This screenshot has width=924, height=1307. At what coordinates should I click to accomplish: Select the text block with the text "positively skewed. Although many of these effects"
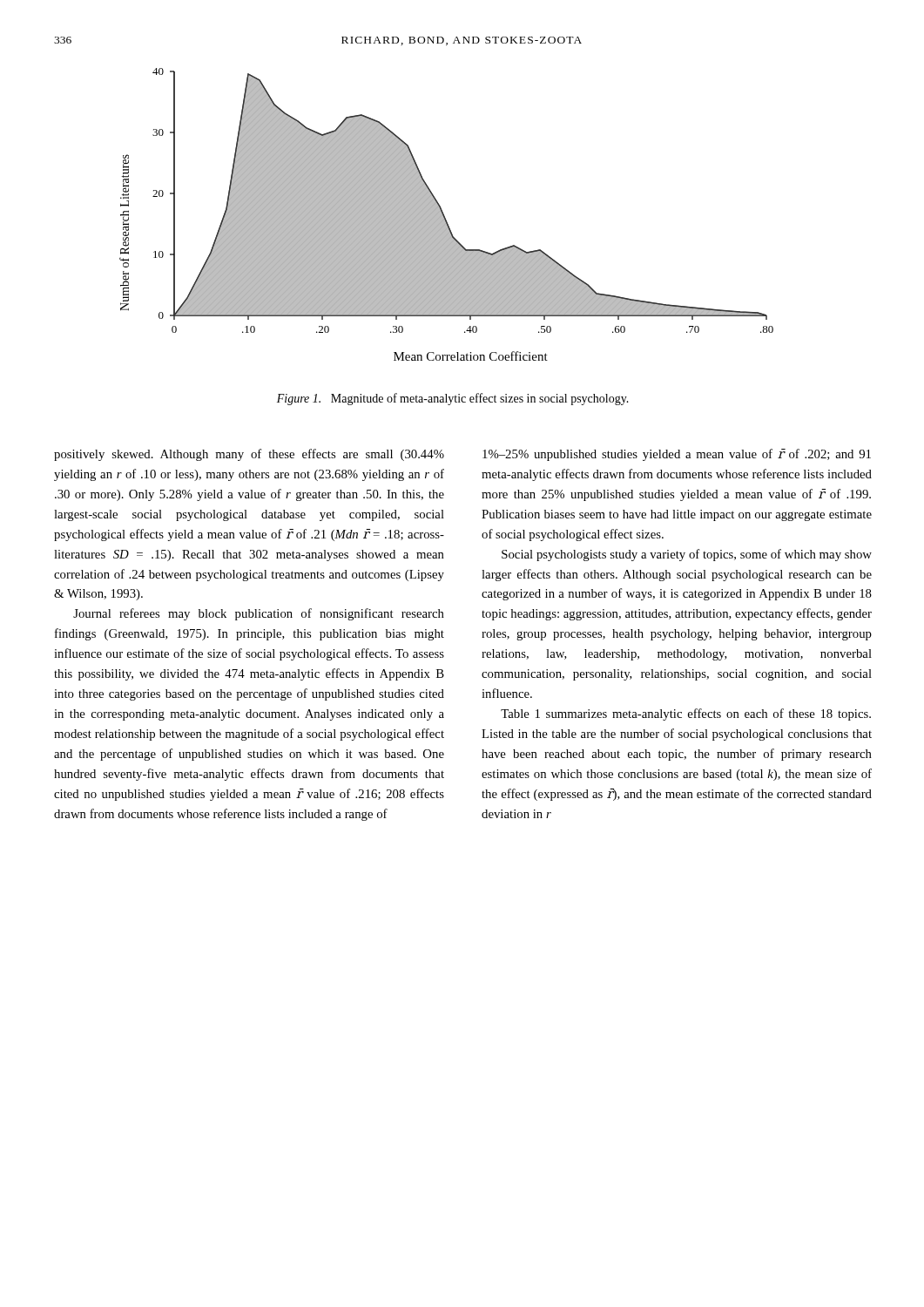click(x=249, y=634)
